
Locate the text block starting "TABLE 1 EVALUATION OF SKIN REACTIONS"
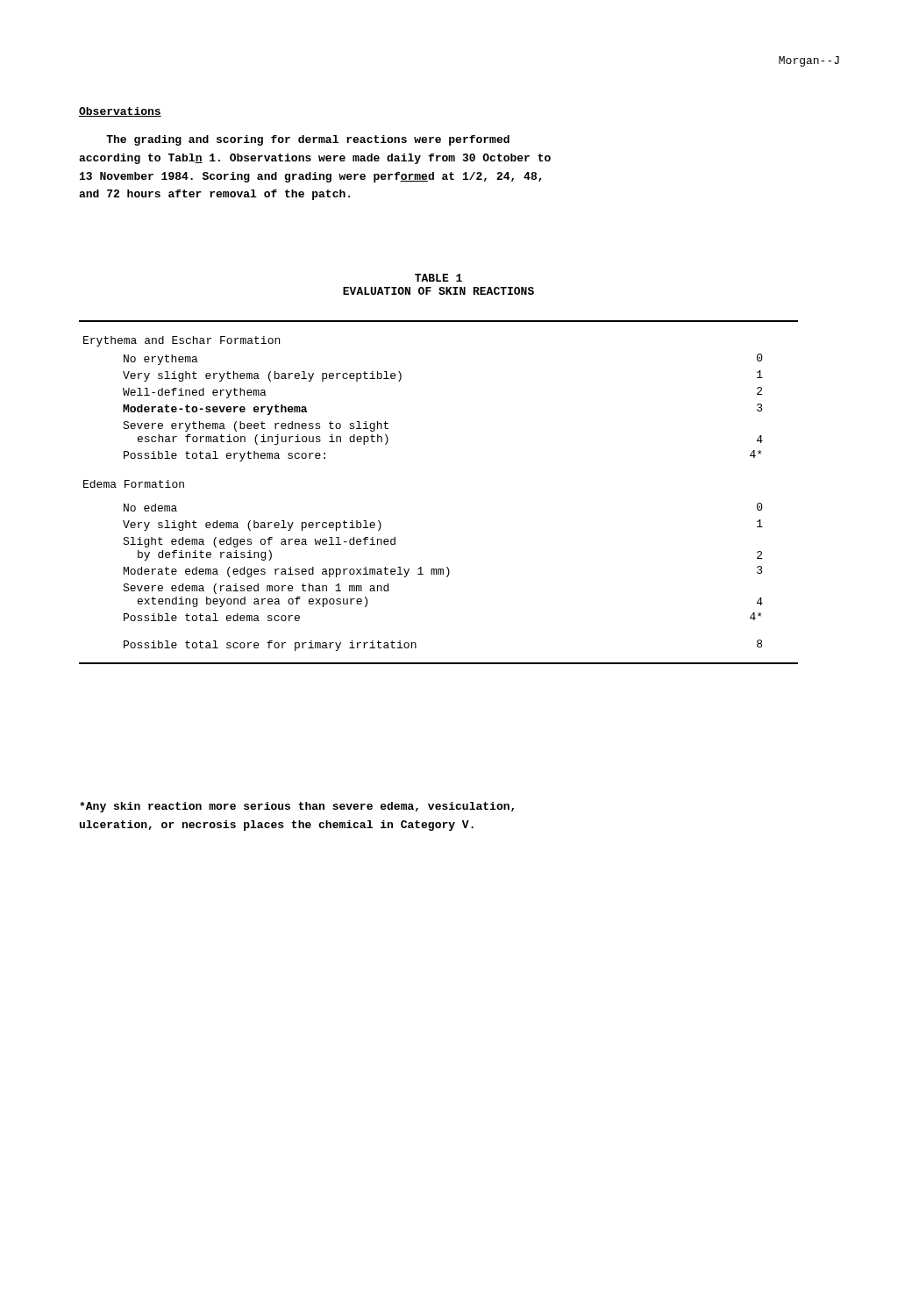click(x=438, y=285)
